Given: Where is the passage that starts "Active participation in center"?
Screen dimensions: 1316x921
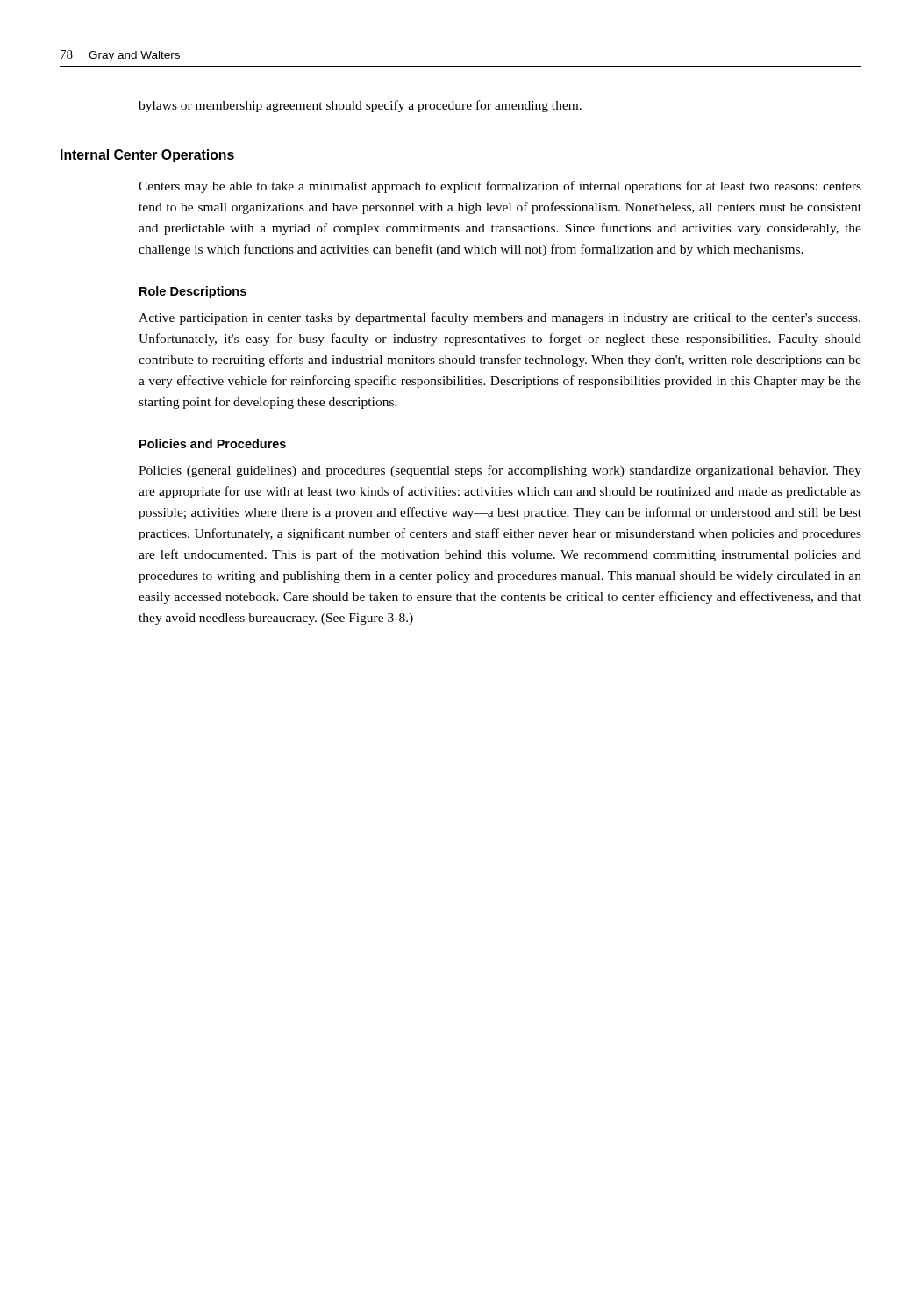Looking at the screenshot, I should click(500, 359).
